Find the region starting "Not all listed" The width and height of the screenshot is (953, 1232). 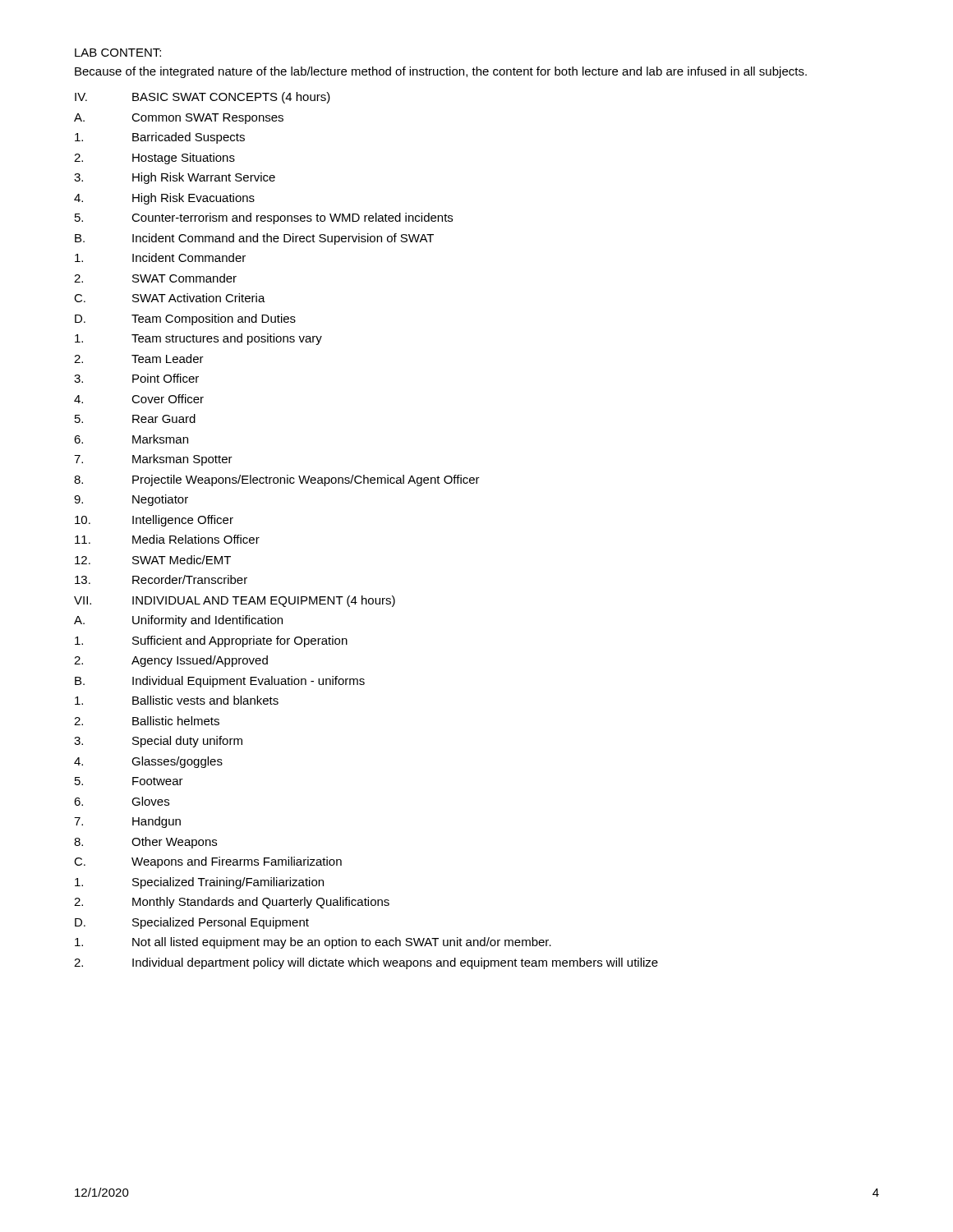pyautogui.click(x=476, y=942)
